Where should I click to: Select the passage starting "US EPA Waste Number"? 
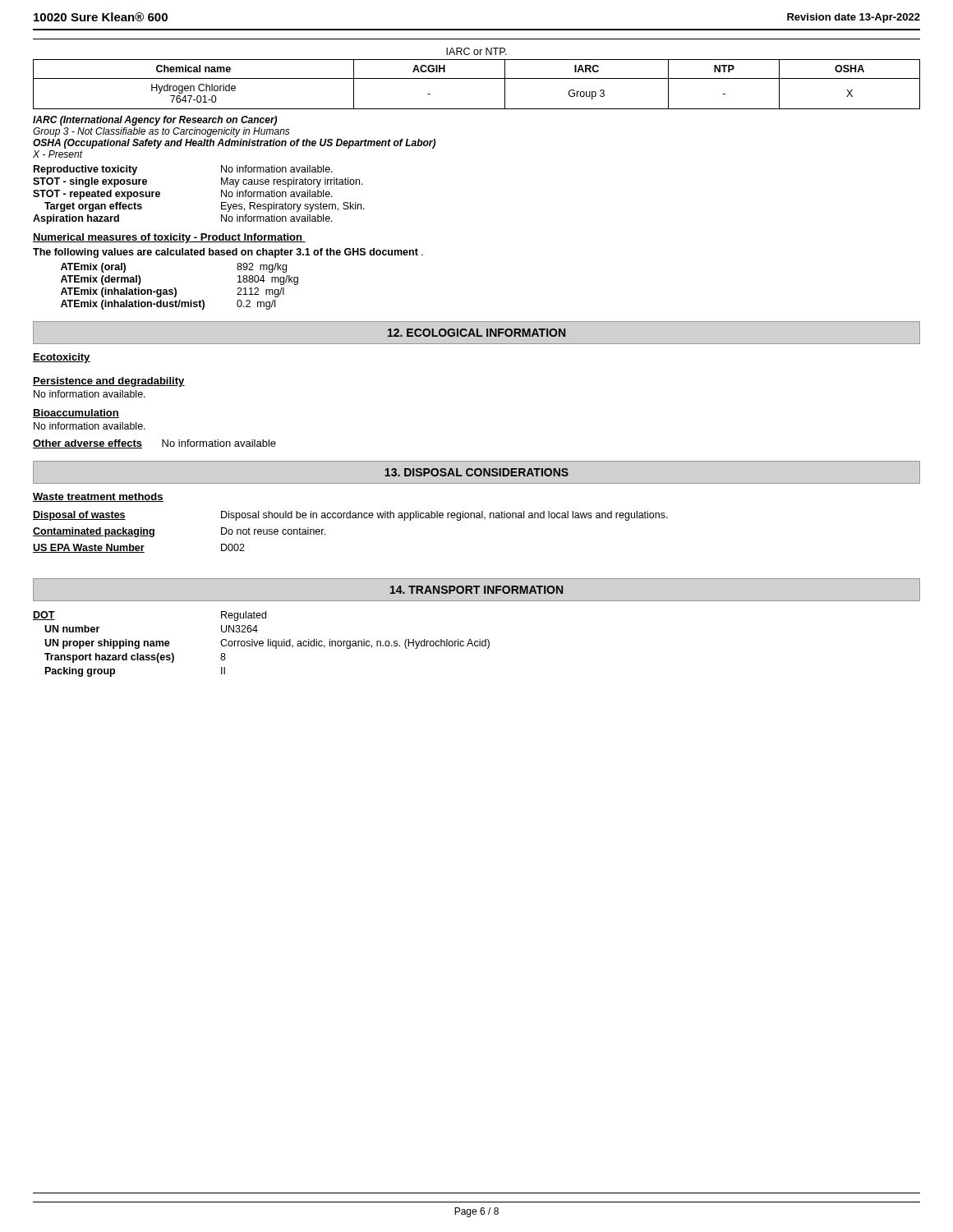pyautogui.click(x=89, y=548)
